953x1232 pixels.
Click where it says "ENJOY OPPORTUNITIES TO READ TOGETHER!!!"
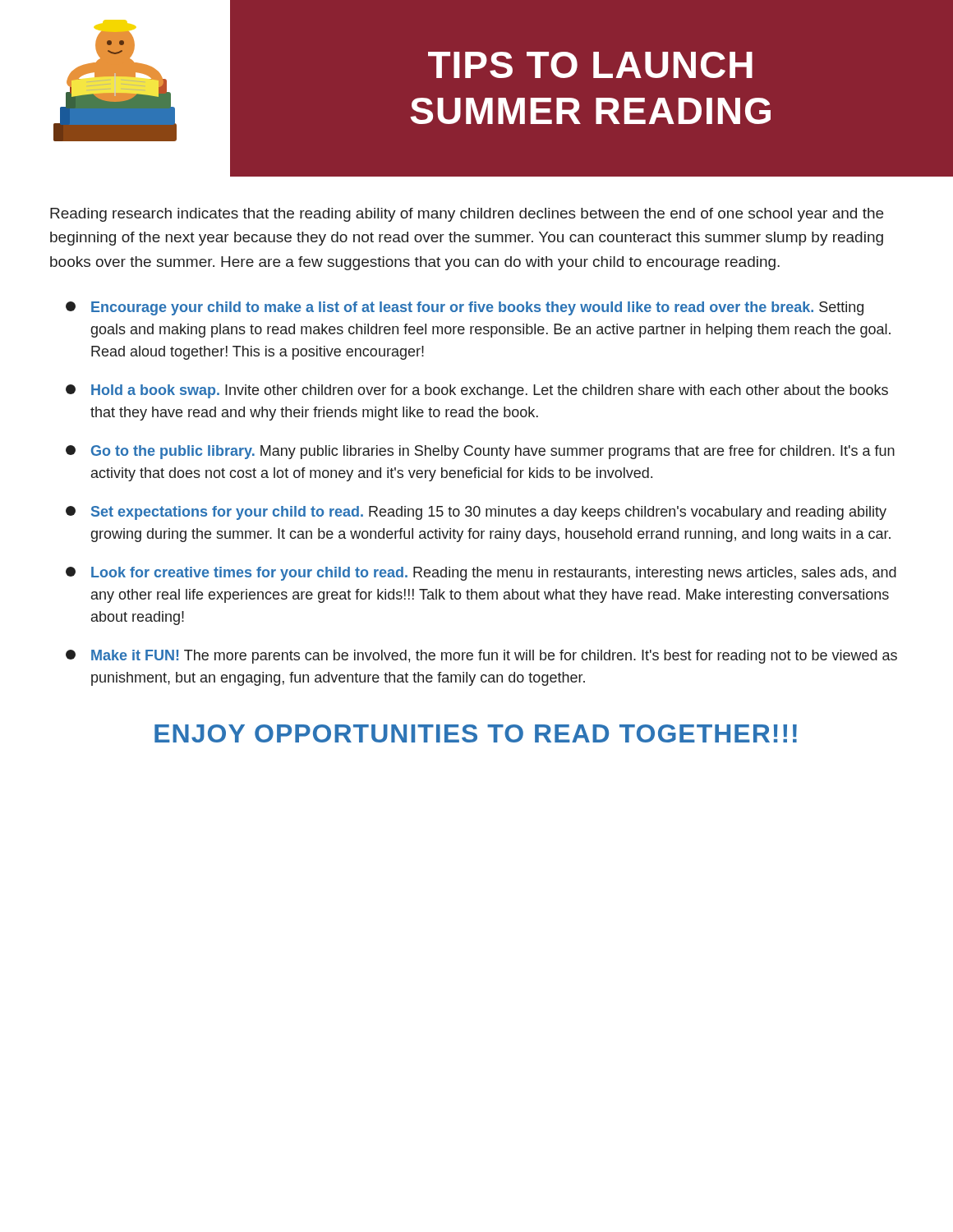point(476,734)
